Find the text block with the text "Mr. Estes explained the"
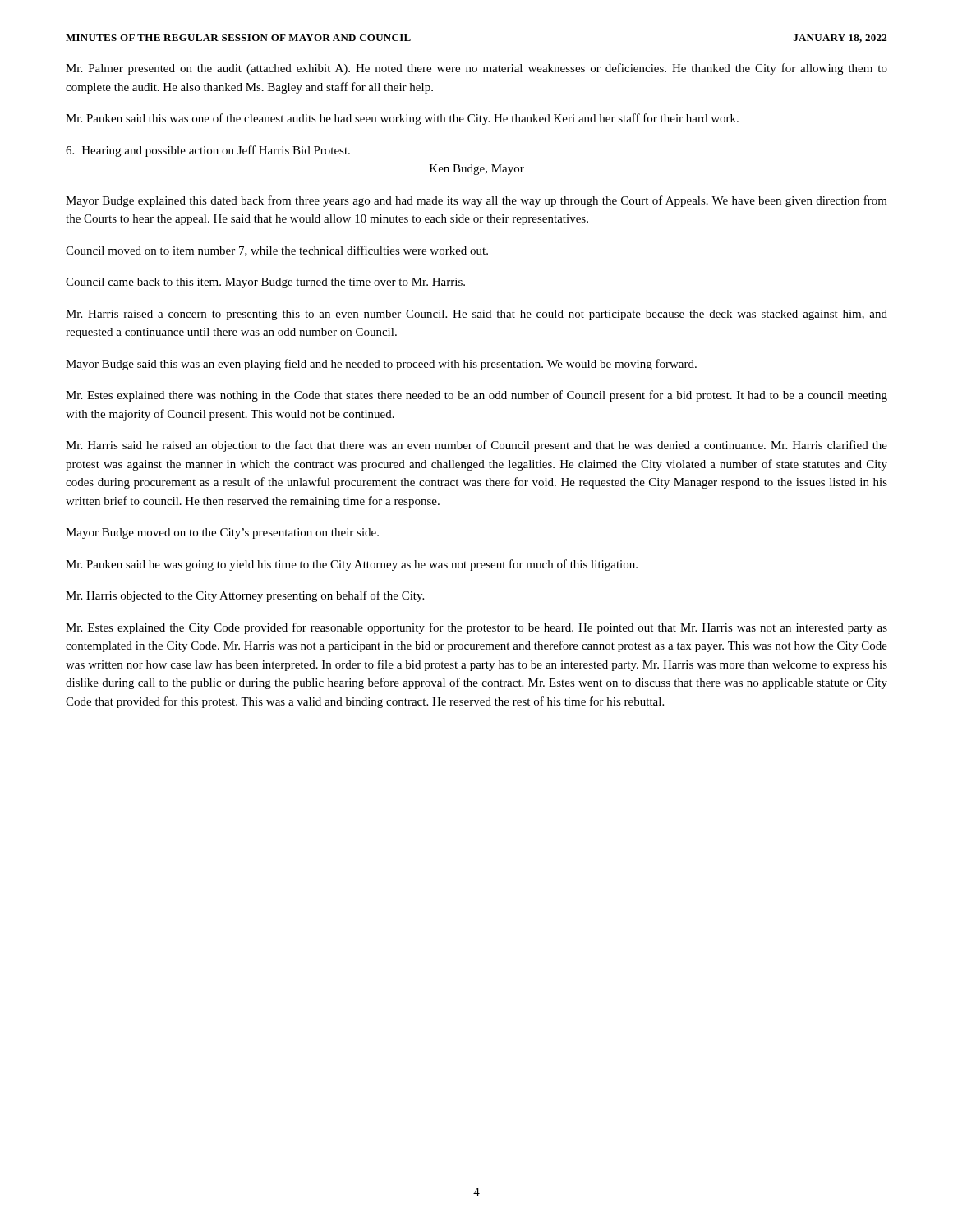The height and width of the screenshot is (1232, 953). tap(476, 664)
